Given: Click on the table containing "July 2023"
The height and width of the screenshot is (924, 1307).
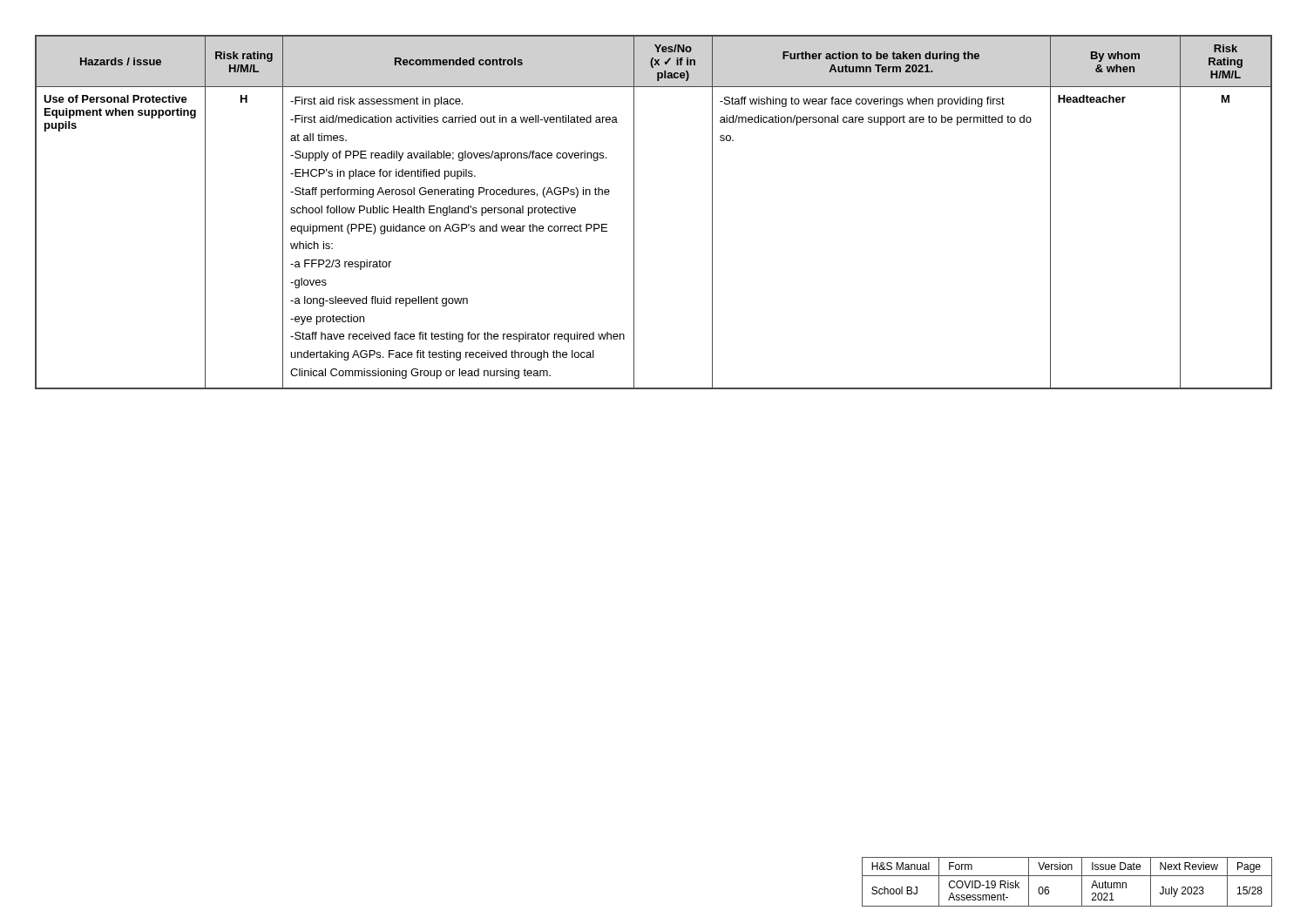Looking at the screenshot, I should pyautogui.click(x=1067, y=882).
